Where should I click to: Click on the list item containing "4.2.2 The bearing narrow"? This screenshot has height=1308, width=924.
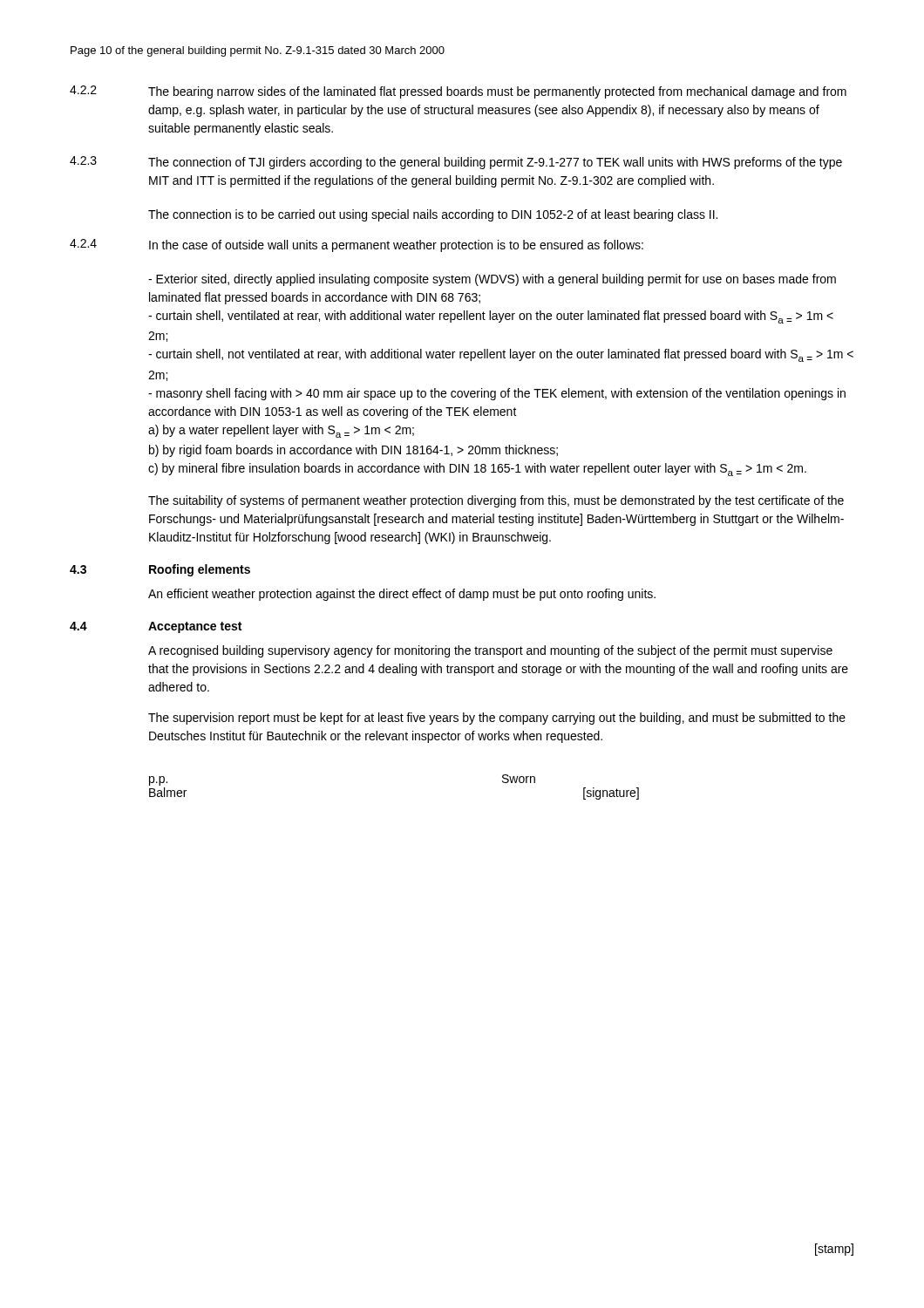tap(462, 110)
